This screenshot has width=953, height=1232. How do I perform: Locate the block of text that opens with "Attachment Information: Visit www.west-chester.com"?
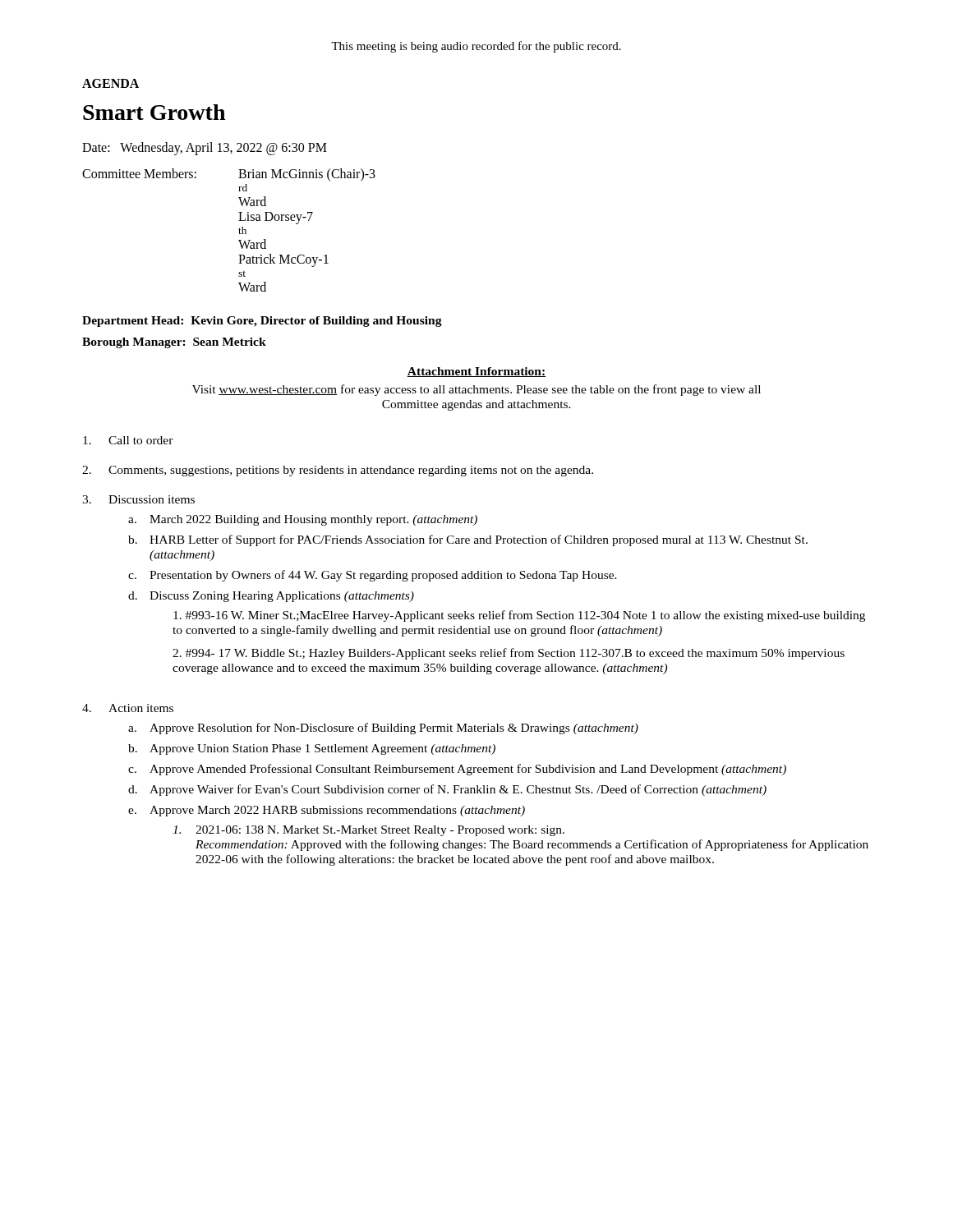476,388
